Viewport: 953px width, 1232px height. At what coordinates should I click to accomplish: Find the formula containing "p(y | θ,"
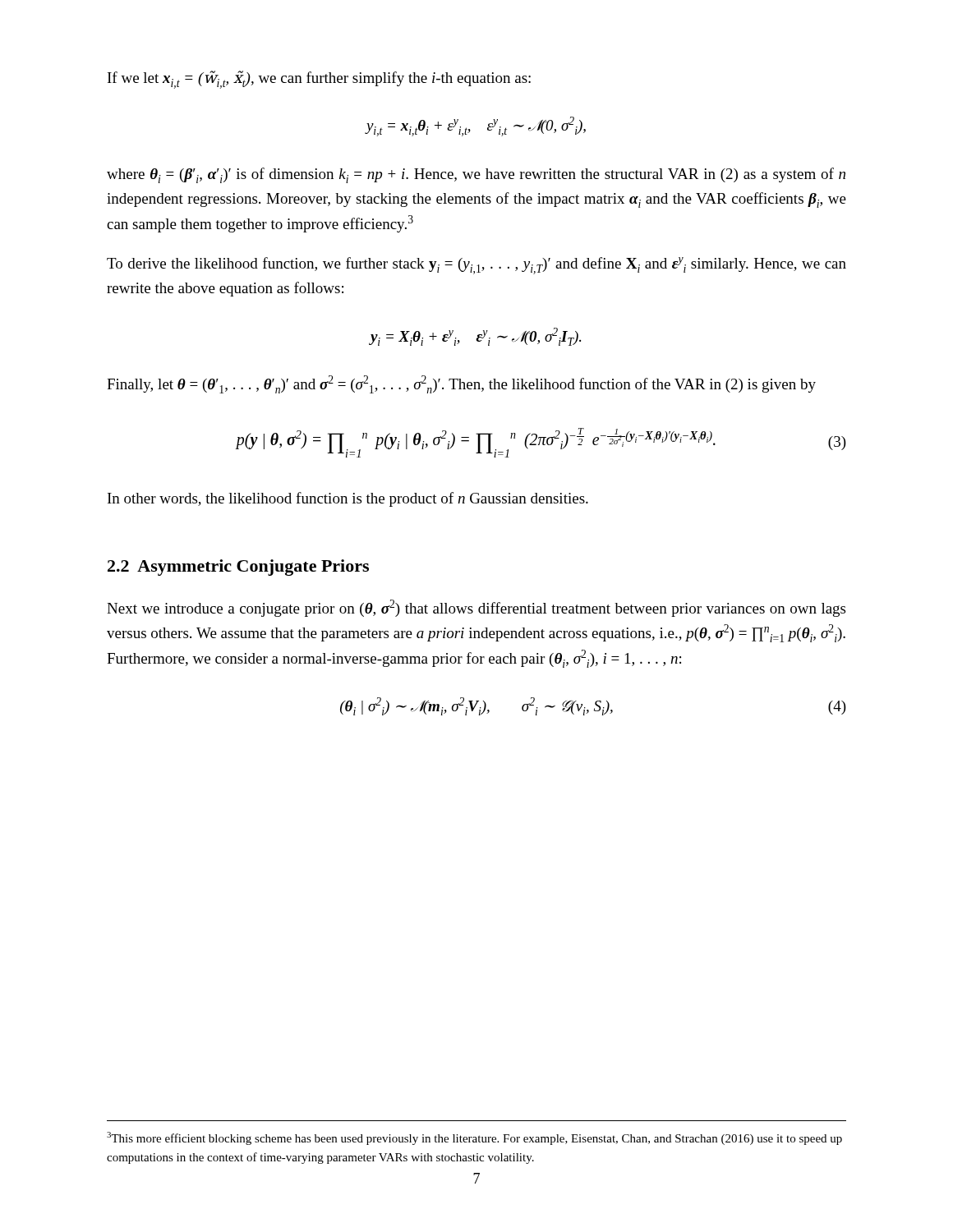click(541, 442)
